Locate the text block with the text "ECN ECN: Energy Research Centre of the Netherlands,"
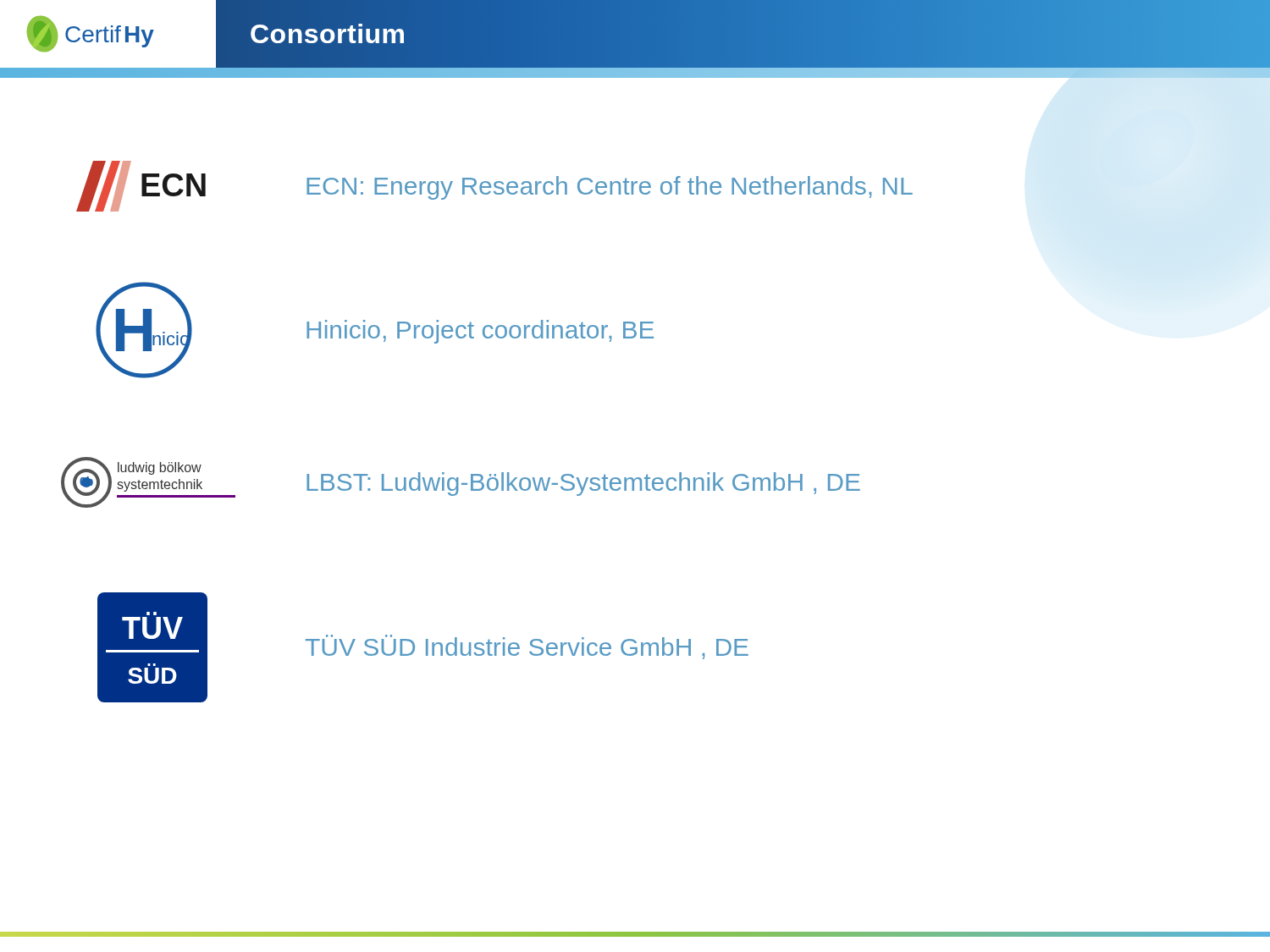The image size is (1270, 952). click(x=635, y=186)
